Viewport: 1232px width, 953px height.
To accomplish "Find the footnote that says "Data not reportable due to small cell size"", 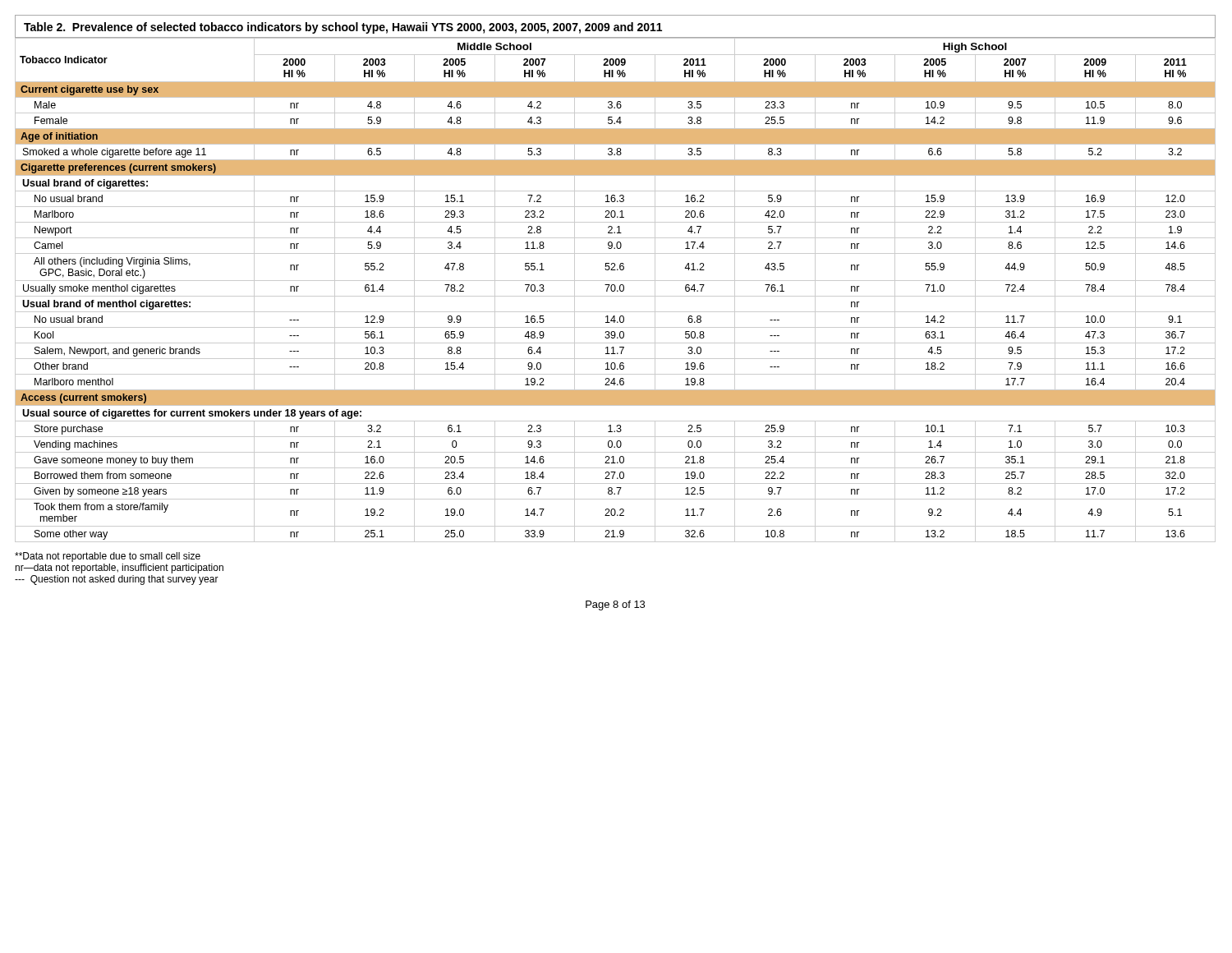I will click(x=108, y=556).
